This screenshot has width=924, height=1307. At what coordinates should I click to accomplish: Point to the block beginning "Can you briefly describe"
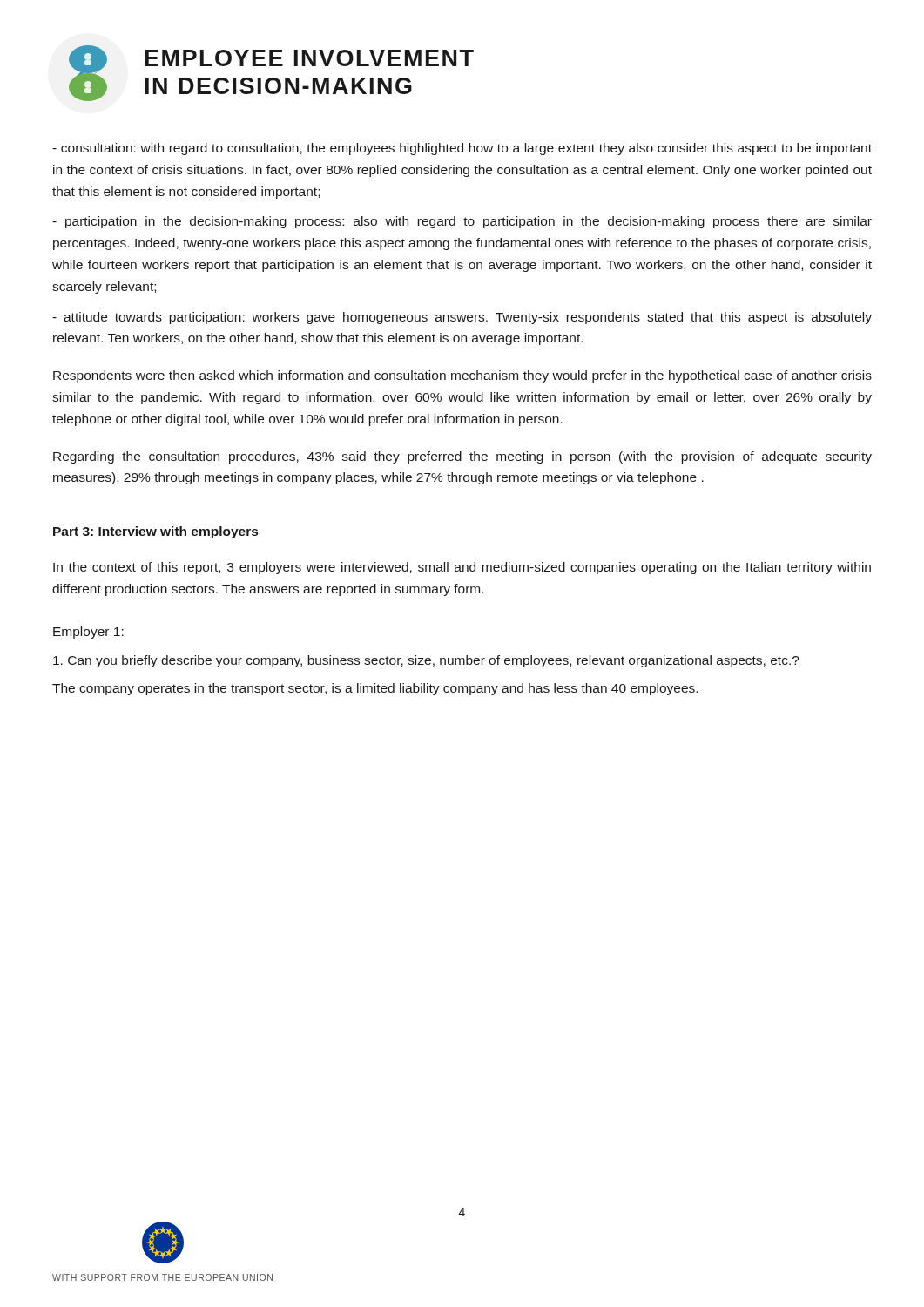point(426,660)
